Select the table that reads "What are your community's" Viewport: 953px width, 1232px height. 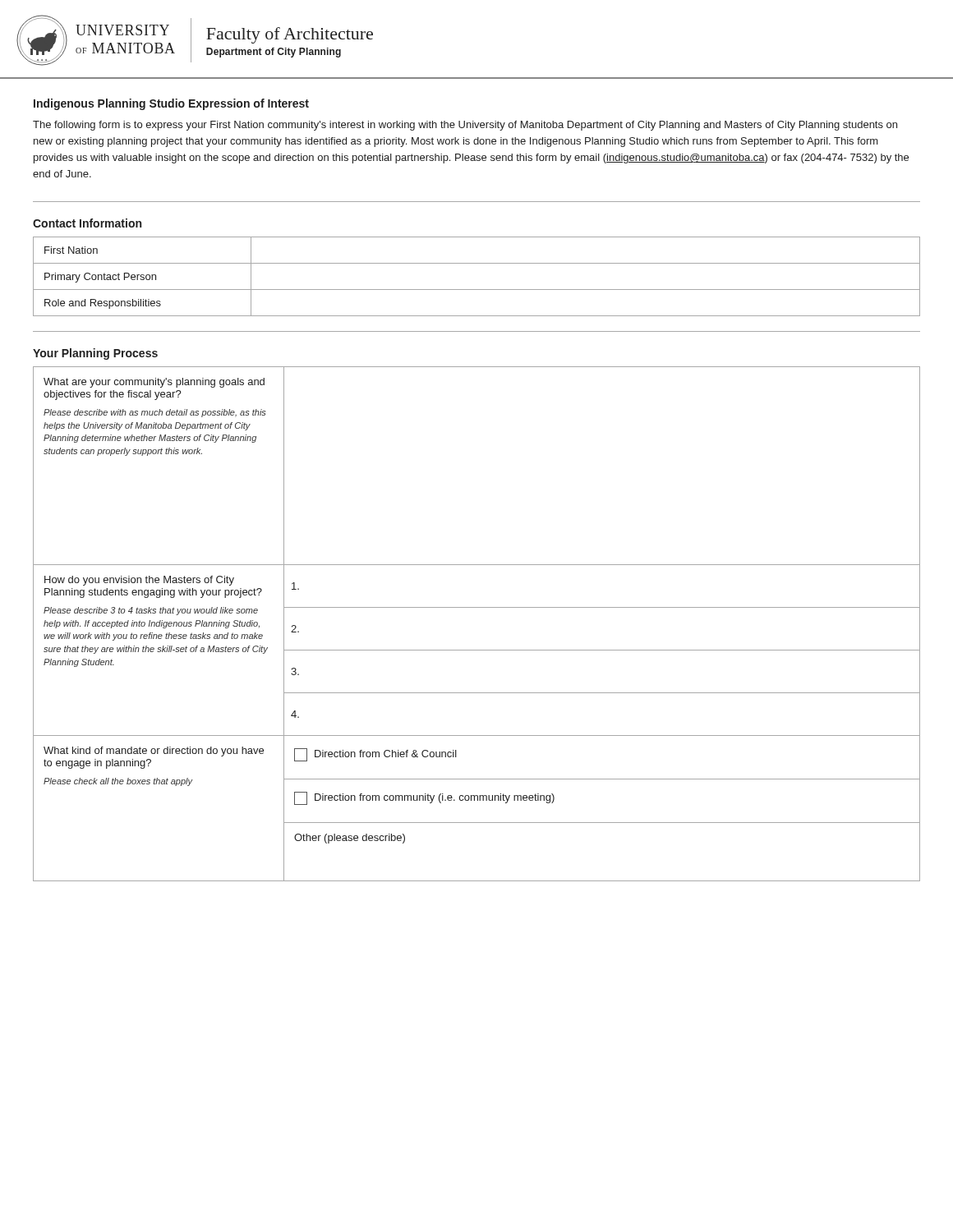(x=476, y=623)
